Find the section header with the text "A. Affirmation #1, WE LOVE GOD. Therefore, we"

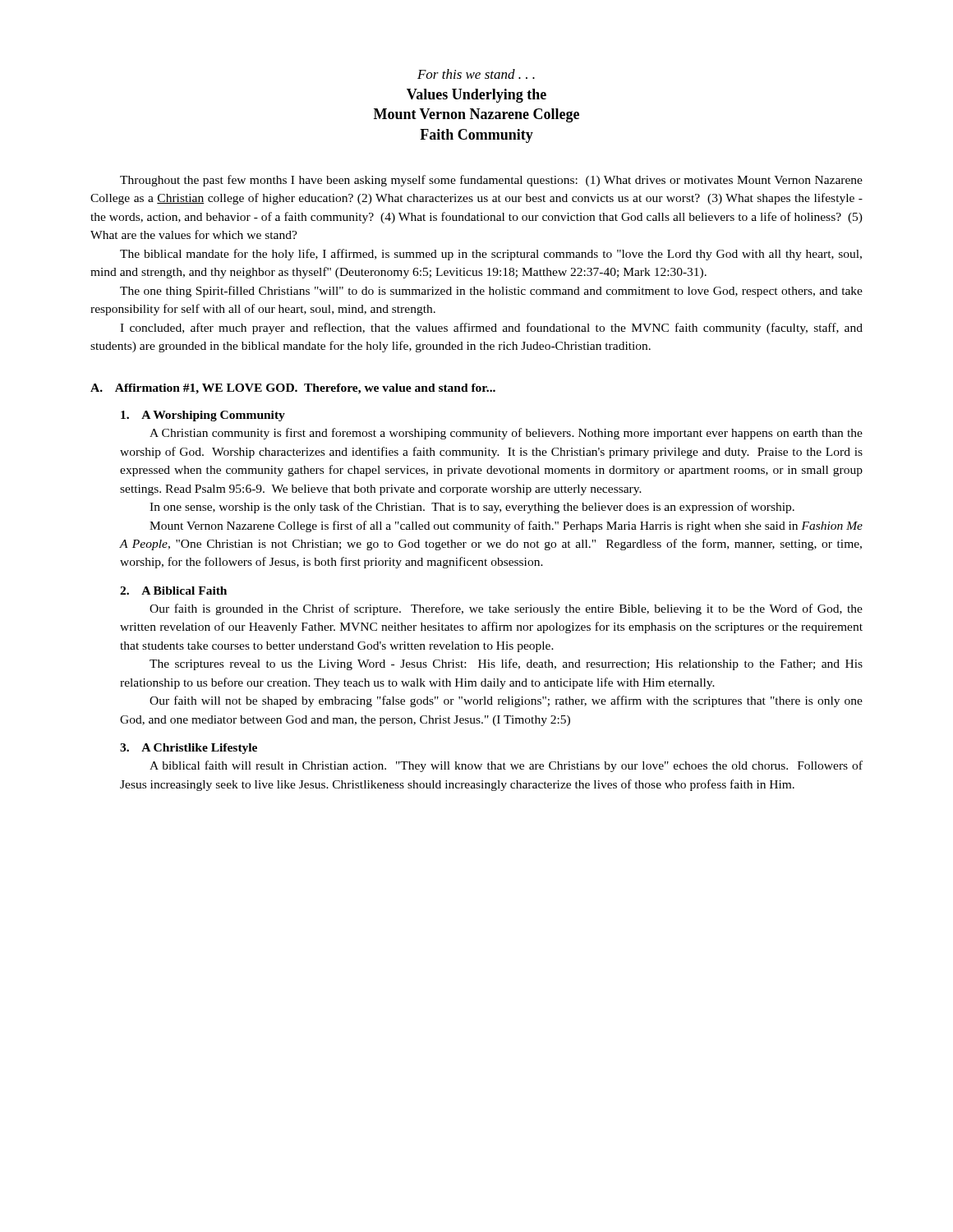click(x=293, y=387)
